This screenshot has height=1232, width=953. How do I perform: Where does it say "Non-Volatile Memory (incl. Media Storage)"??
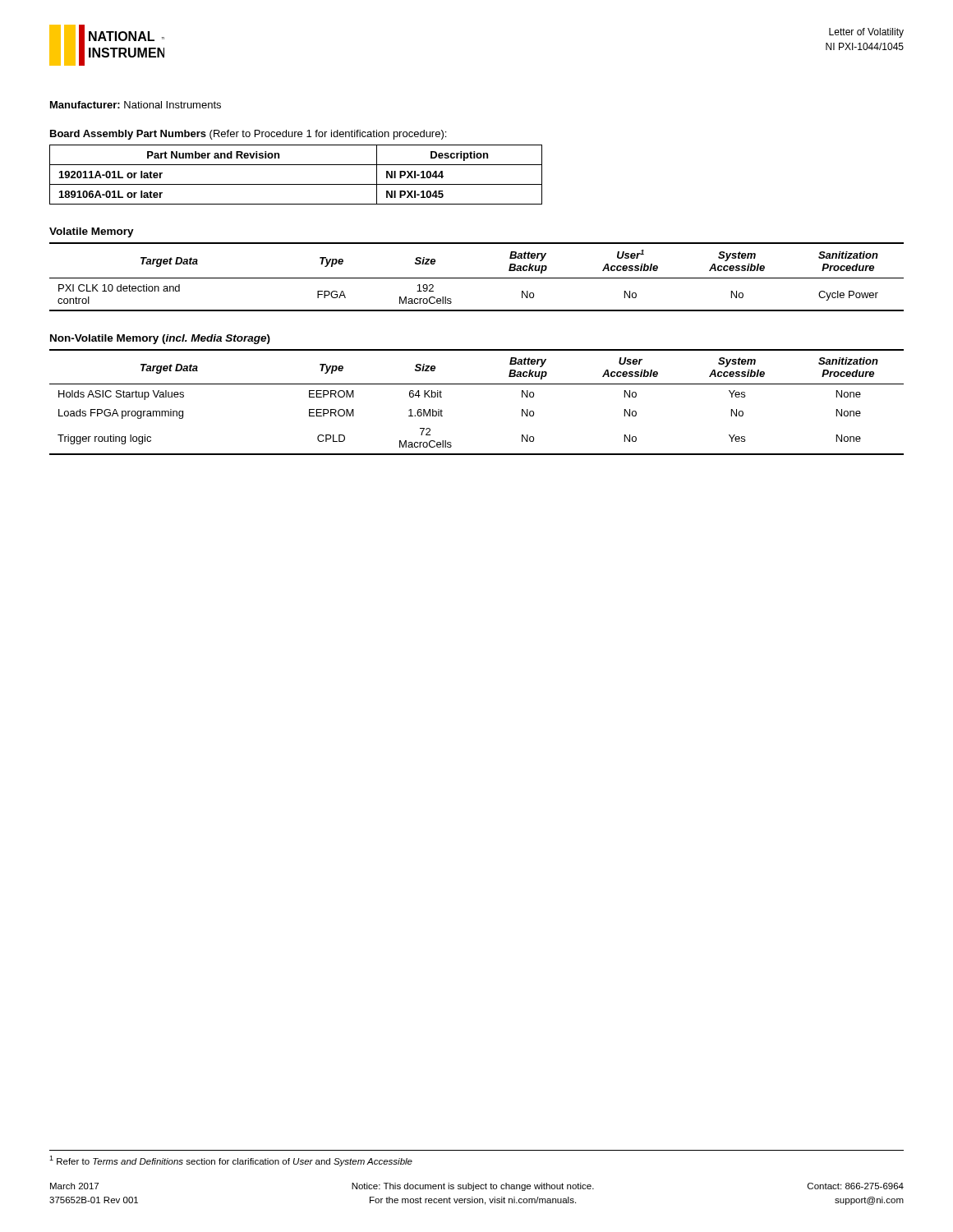160,338
